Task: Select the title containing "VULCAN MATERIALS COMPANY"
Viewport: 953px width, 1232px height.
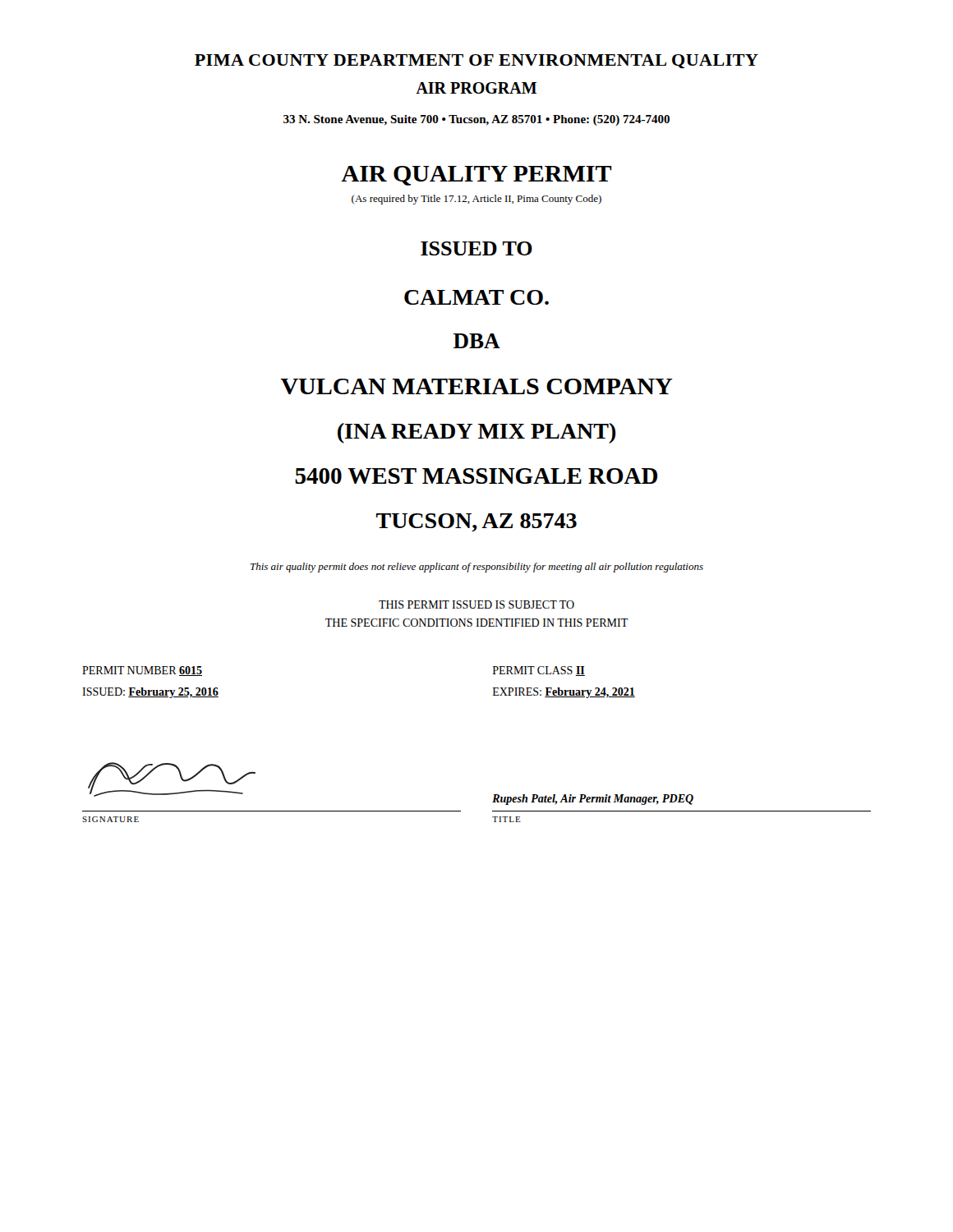Action: 476,386
